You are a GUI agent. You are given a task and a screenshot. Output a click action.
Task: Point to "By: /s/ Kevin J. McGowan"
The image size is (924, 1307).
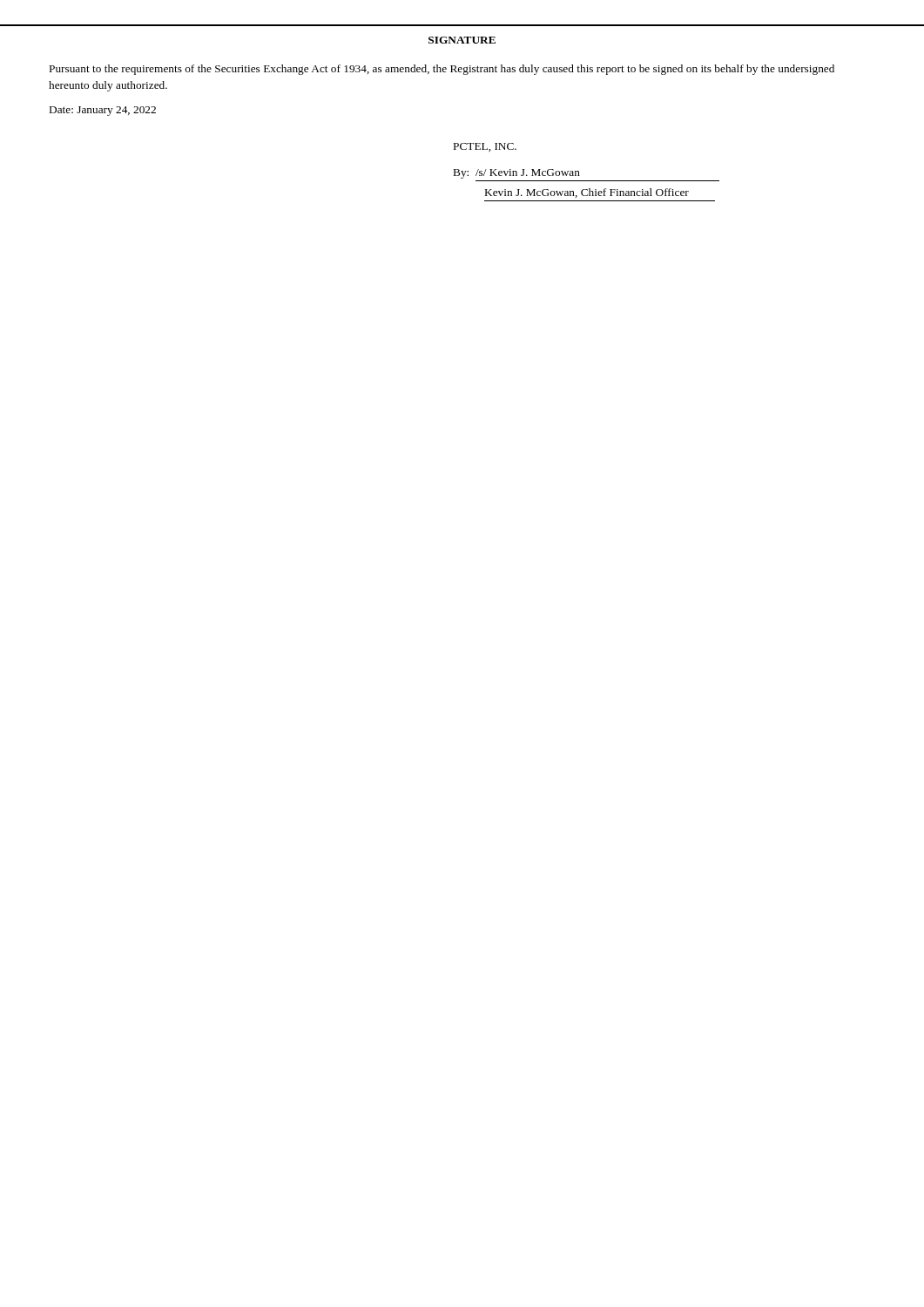click(586, 173)
